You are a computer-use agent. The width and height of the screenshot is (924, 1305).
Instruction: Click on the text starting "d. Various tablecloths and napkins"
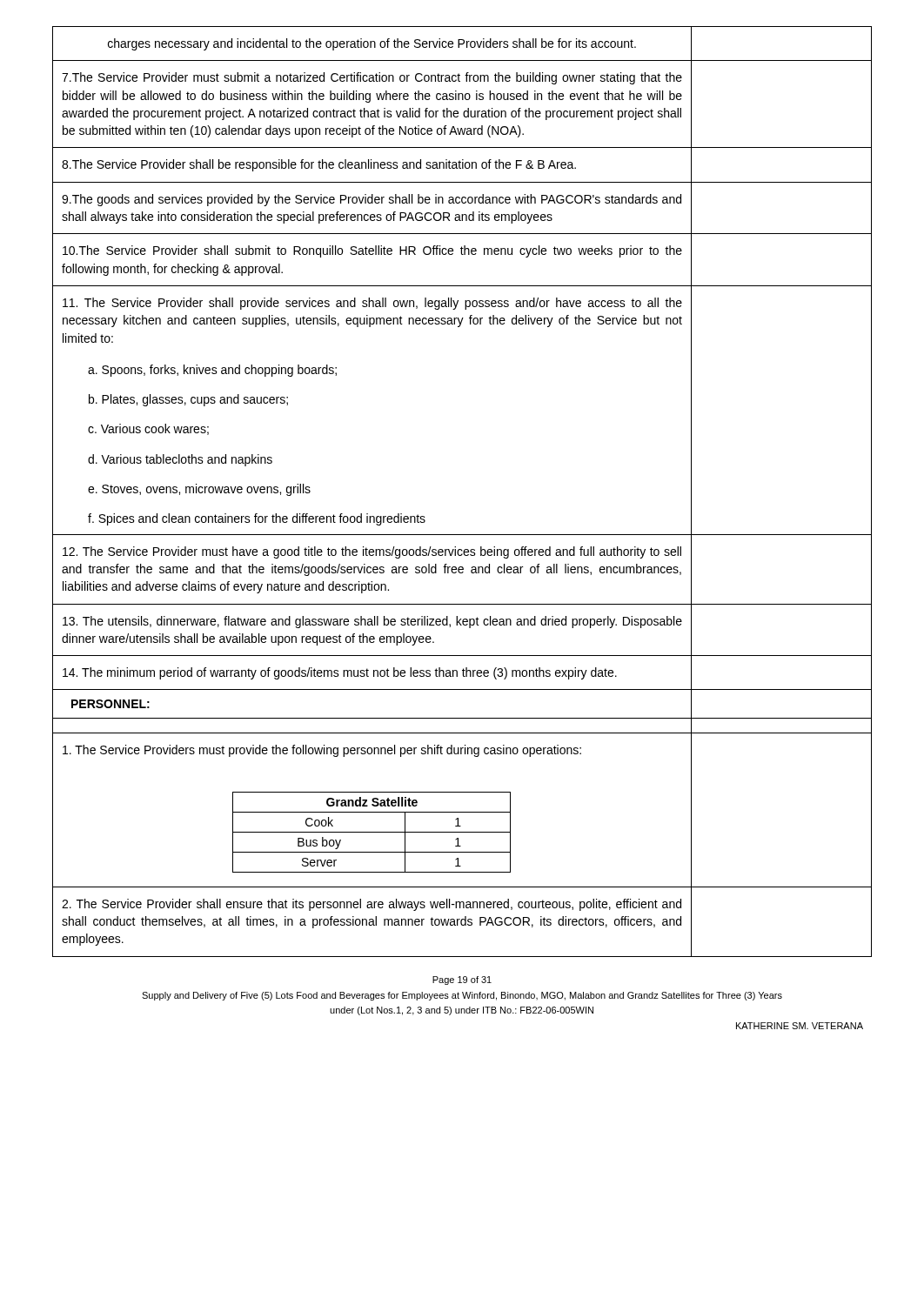(180, 460)
